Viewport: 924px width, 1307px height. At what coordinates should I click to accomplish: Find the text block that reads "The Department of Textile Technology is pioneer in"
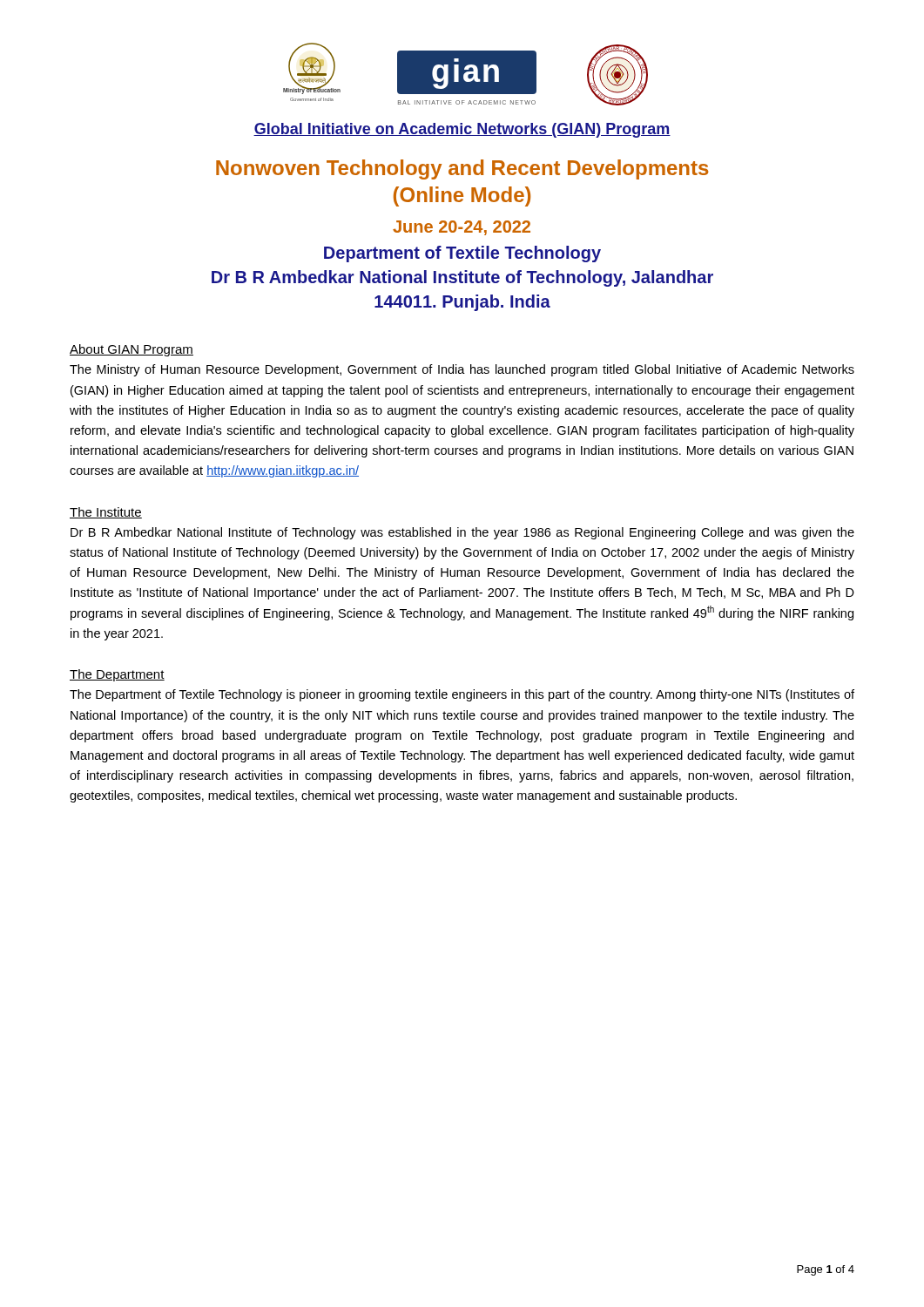point(462,745)
